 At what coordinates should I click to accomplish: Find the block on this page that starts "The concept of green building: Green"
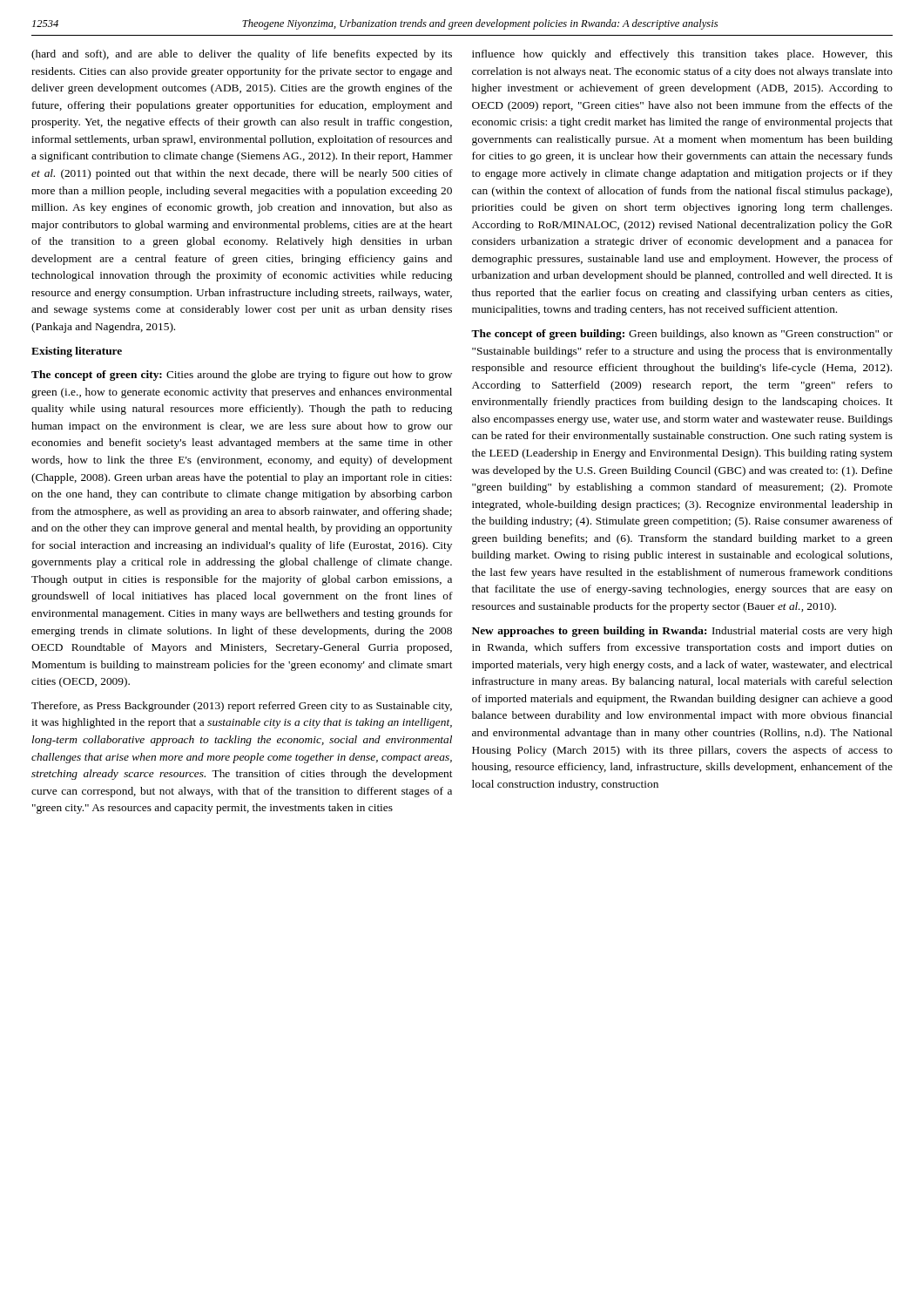tap(682, 470)
